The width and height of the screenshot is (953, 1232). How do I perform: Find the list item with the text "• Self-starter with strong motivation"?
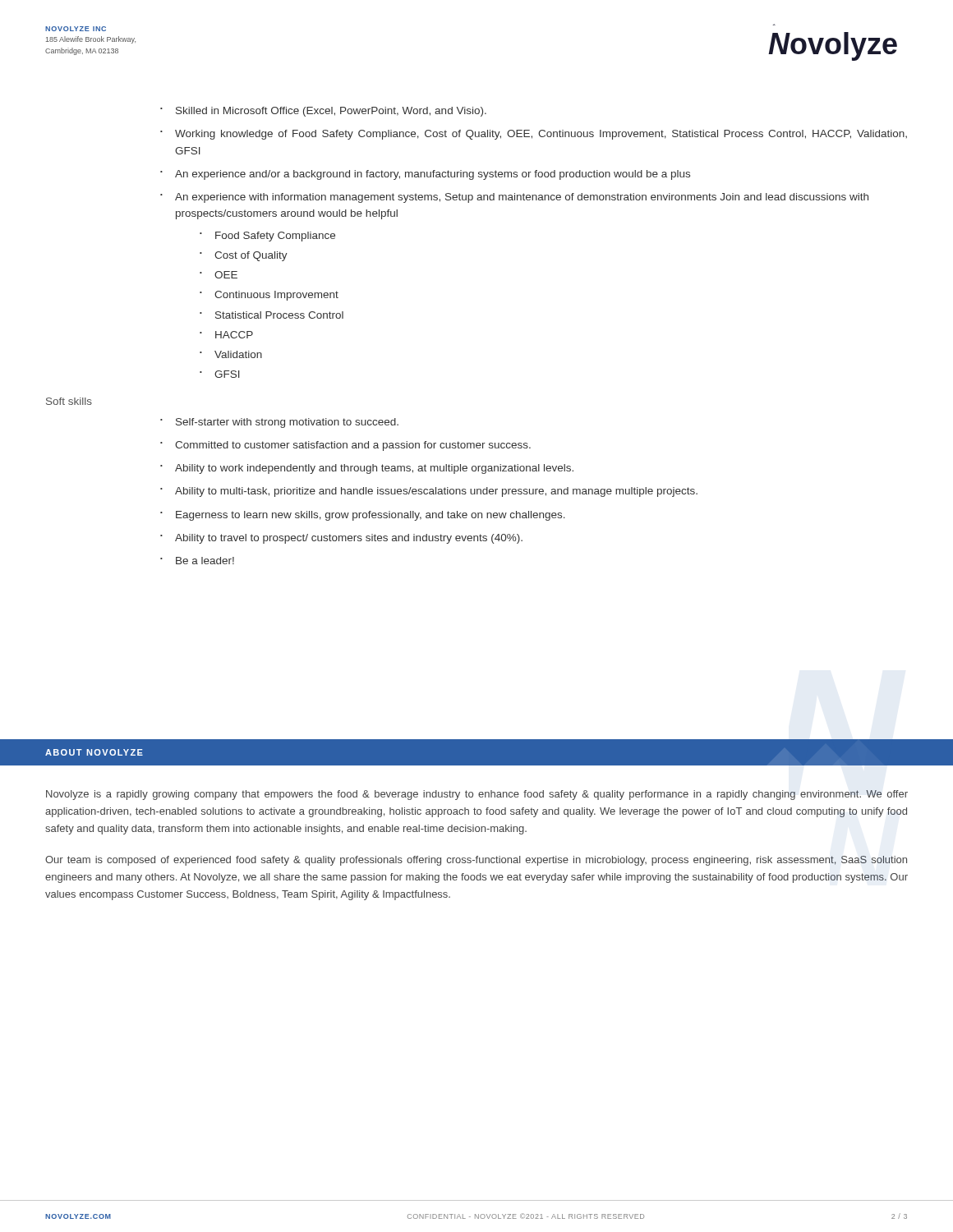click(x=280, y=422)
